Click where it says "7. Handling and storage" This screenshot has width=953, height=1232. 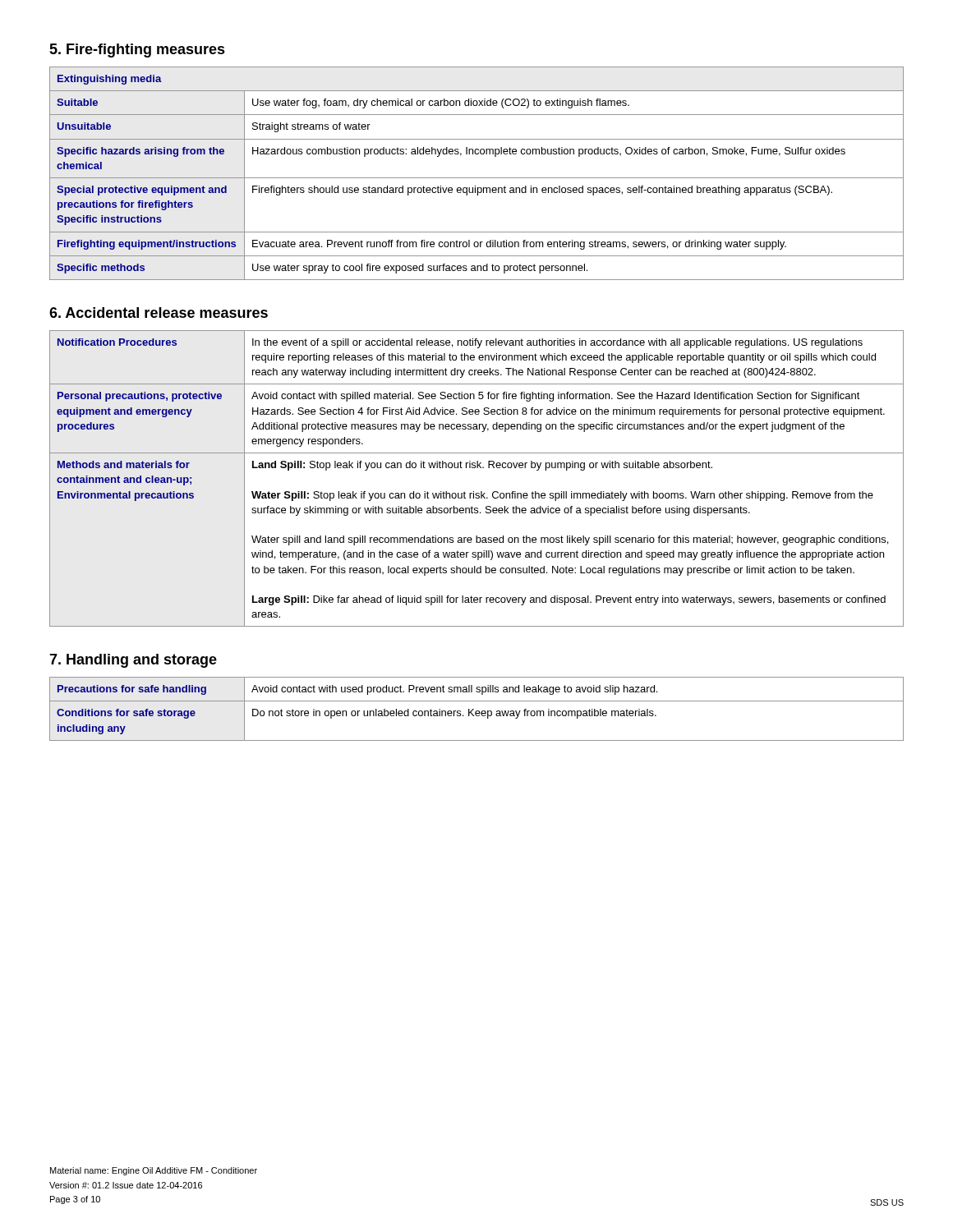coord(133,661)
